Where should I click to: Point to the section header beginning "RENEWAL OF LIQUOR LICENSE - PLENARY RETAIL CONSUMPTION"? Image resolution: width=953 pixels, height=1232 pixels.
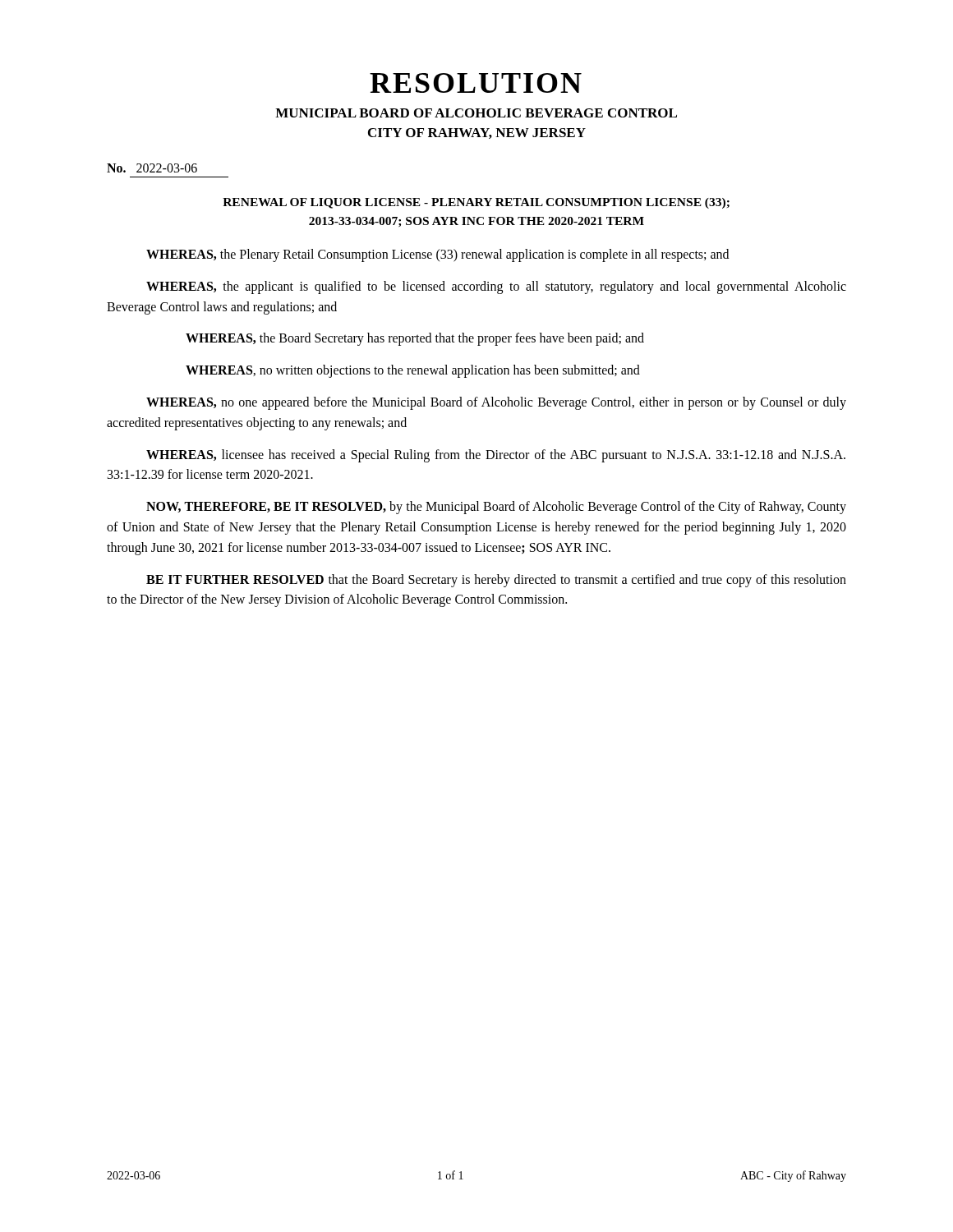pos(476,211)
